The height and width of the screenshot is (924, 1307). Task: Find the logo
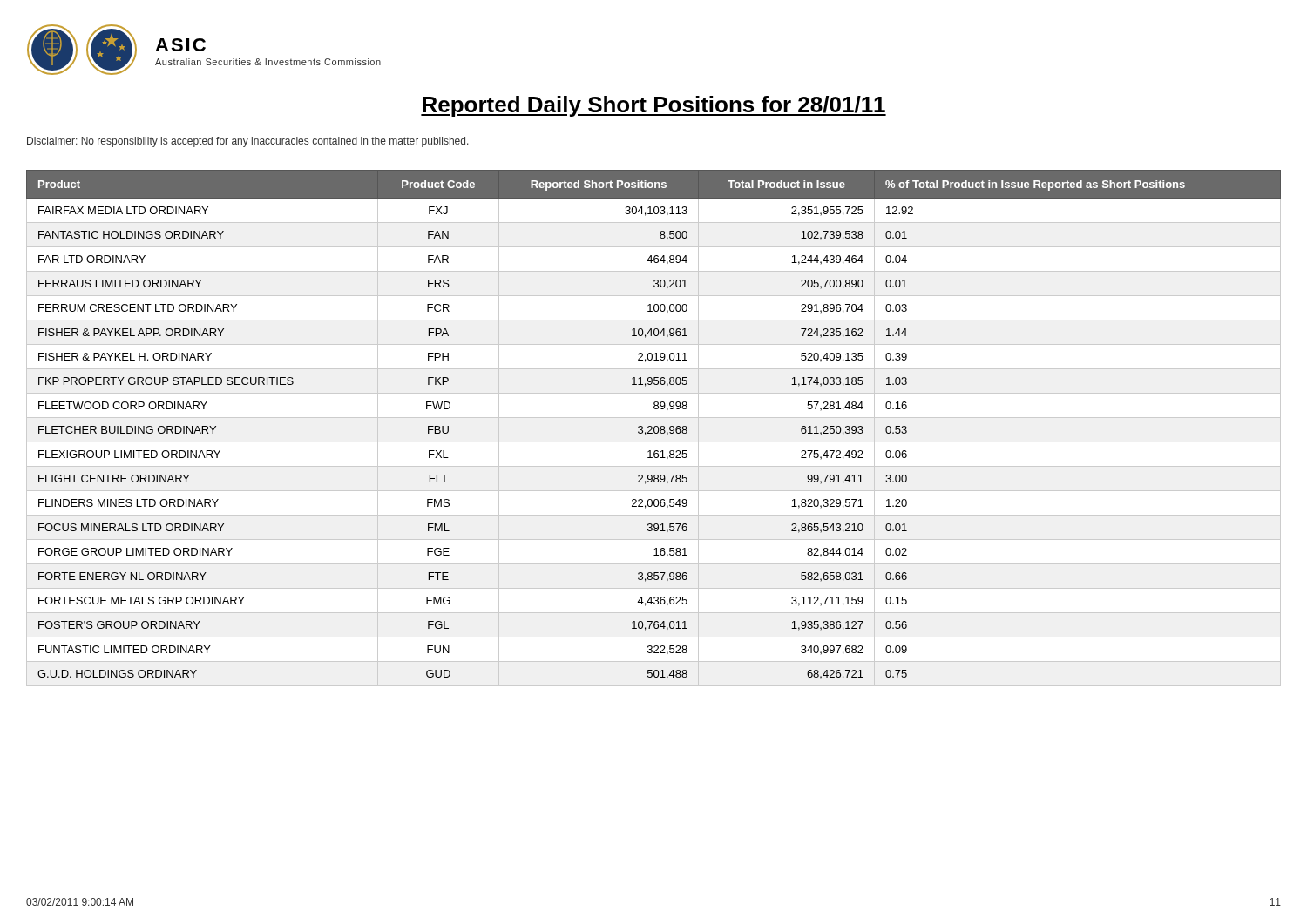coord(204,50)
